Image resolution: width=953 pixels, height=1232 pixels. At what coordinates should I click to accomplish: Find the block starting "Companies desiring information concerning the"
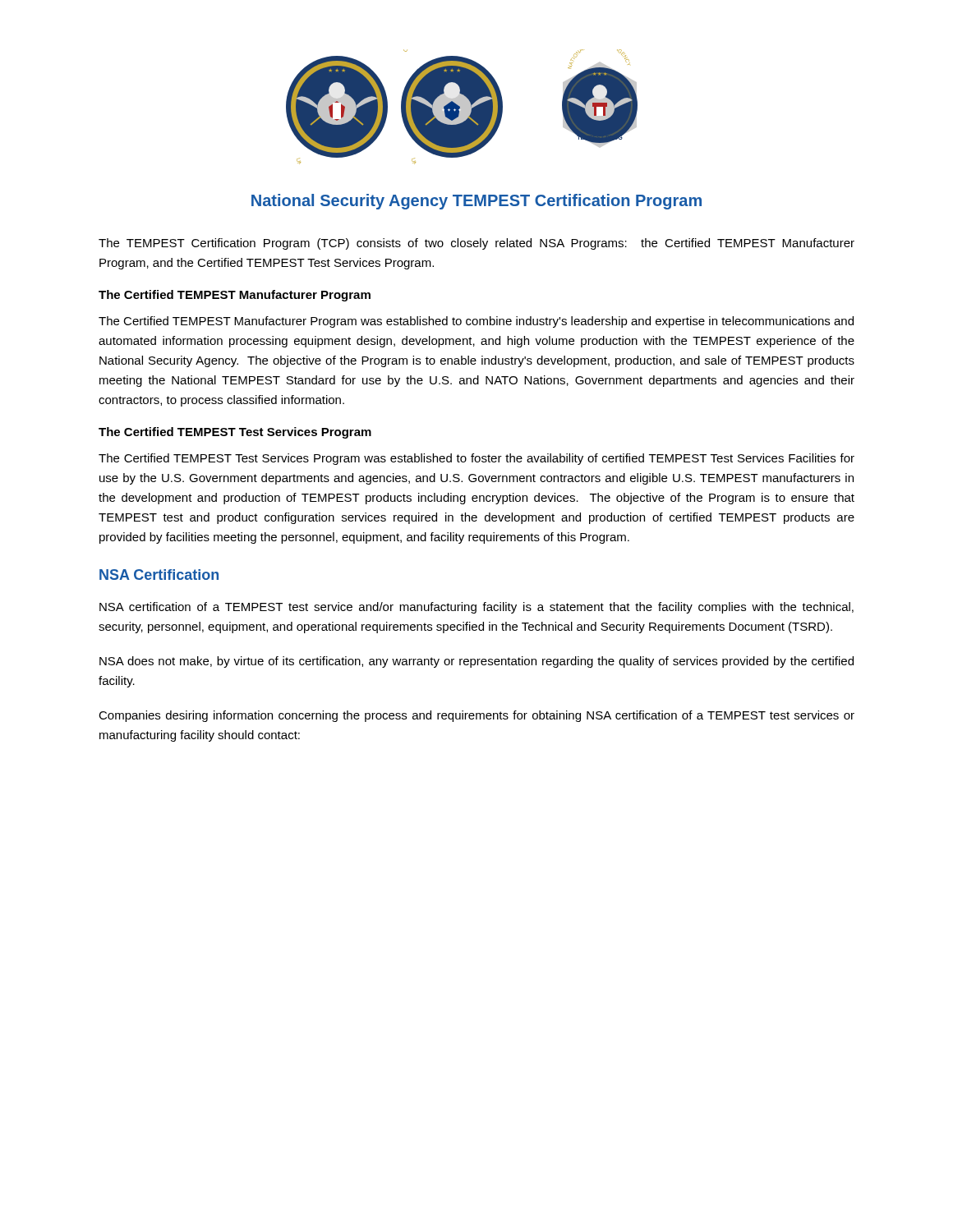tap(476, 725)
